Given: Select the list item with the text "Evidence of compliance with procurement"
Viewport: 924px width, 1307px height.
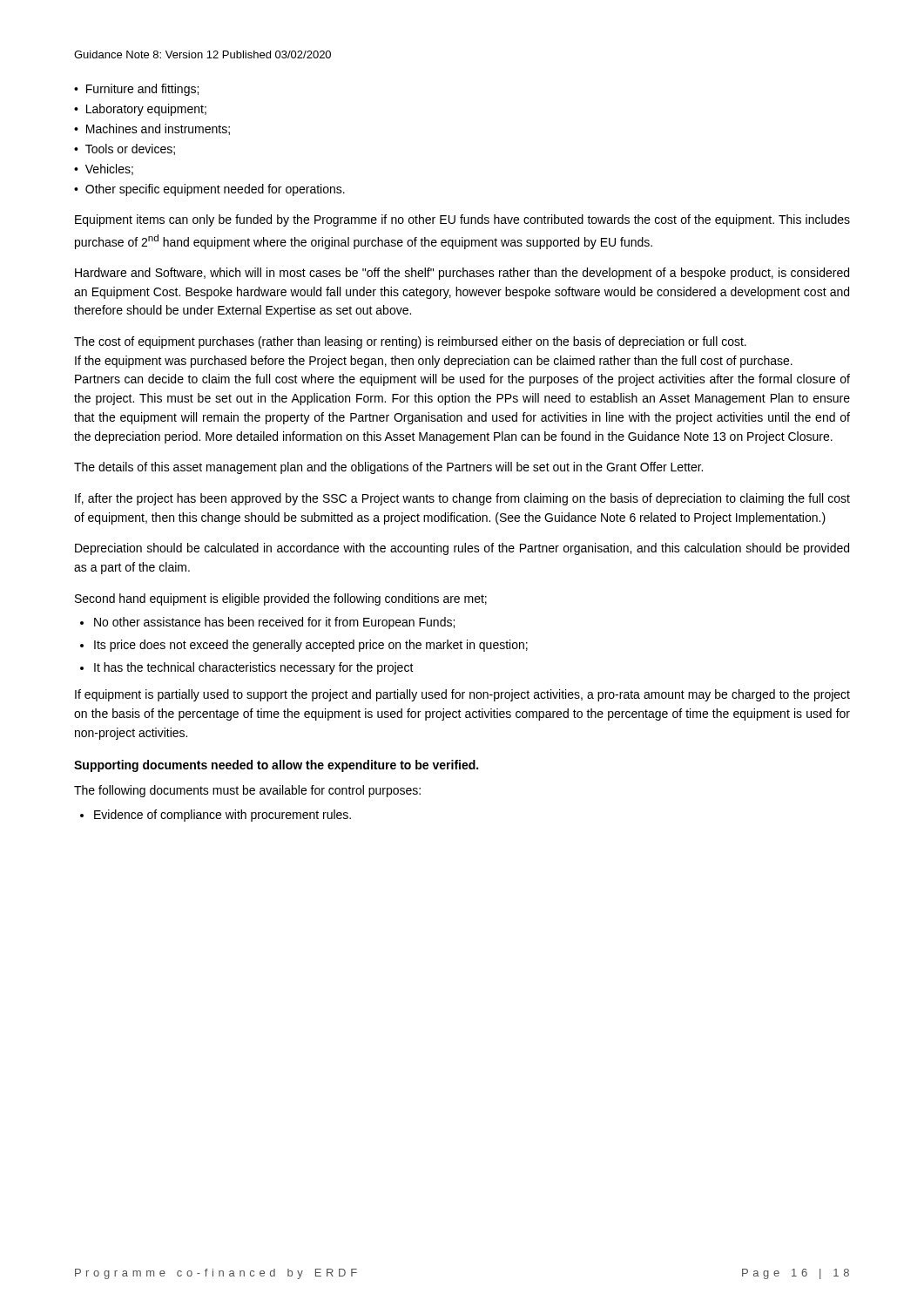Looking at the screenshot, I should 223,815.
